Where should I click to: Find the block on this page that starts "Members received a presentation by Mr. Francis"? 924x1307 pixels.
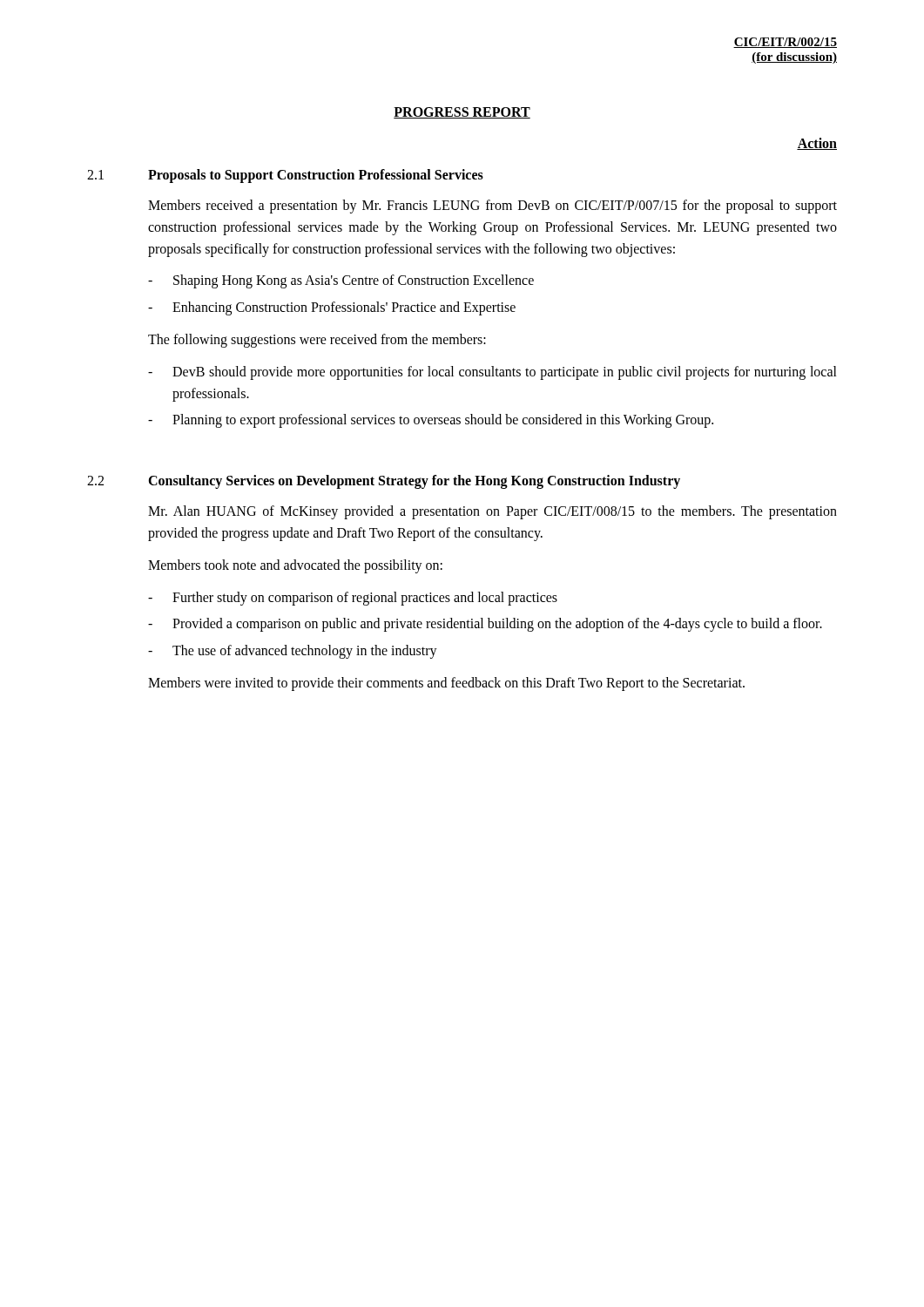click(x=492, y=227)
